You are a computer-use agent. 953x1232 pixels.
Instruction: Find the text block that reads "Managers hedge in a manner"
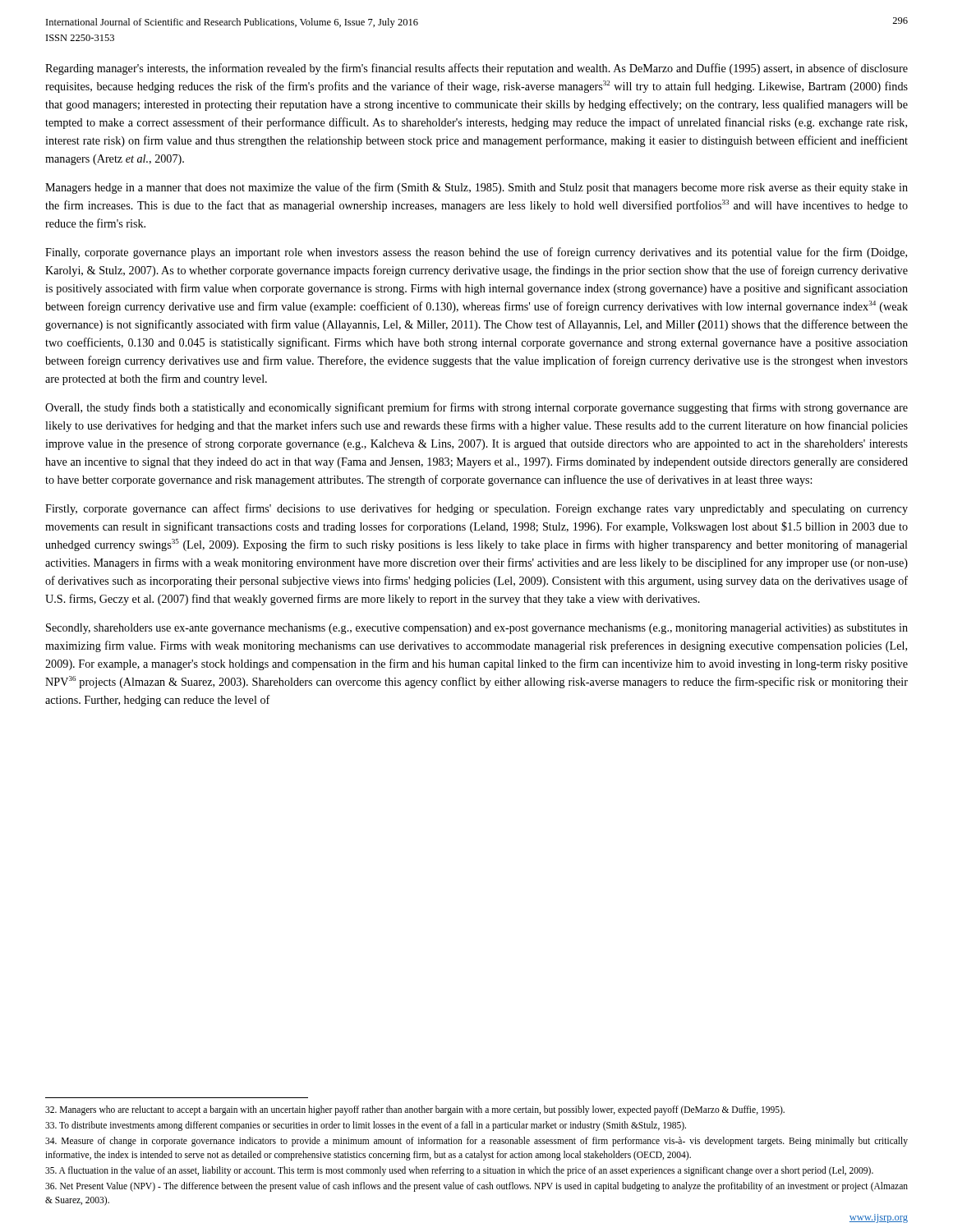[476, 205]
